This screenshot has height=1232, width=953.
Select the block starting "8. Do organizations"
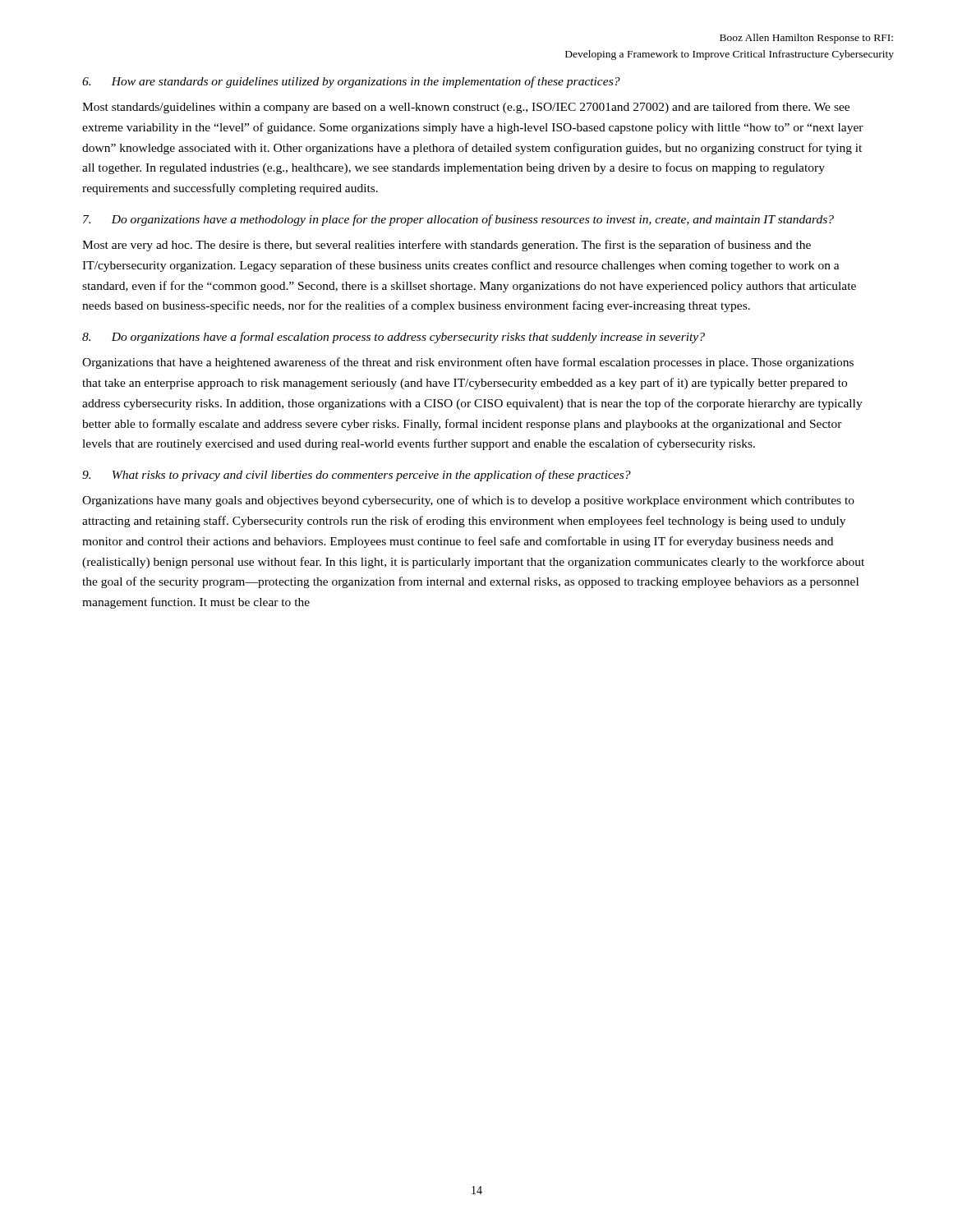click(x=476, y=337)
